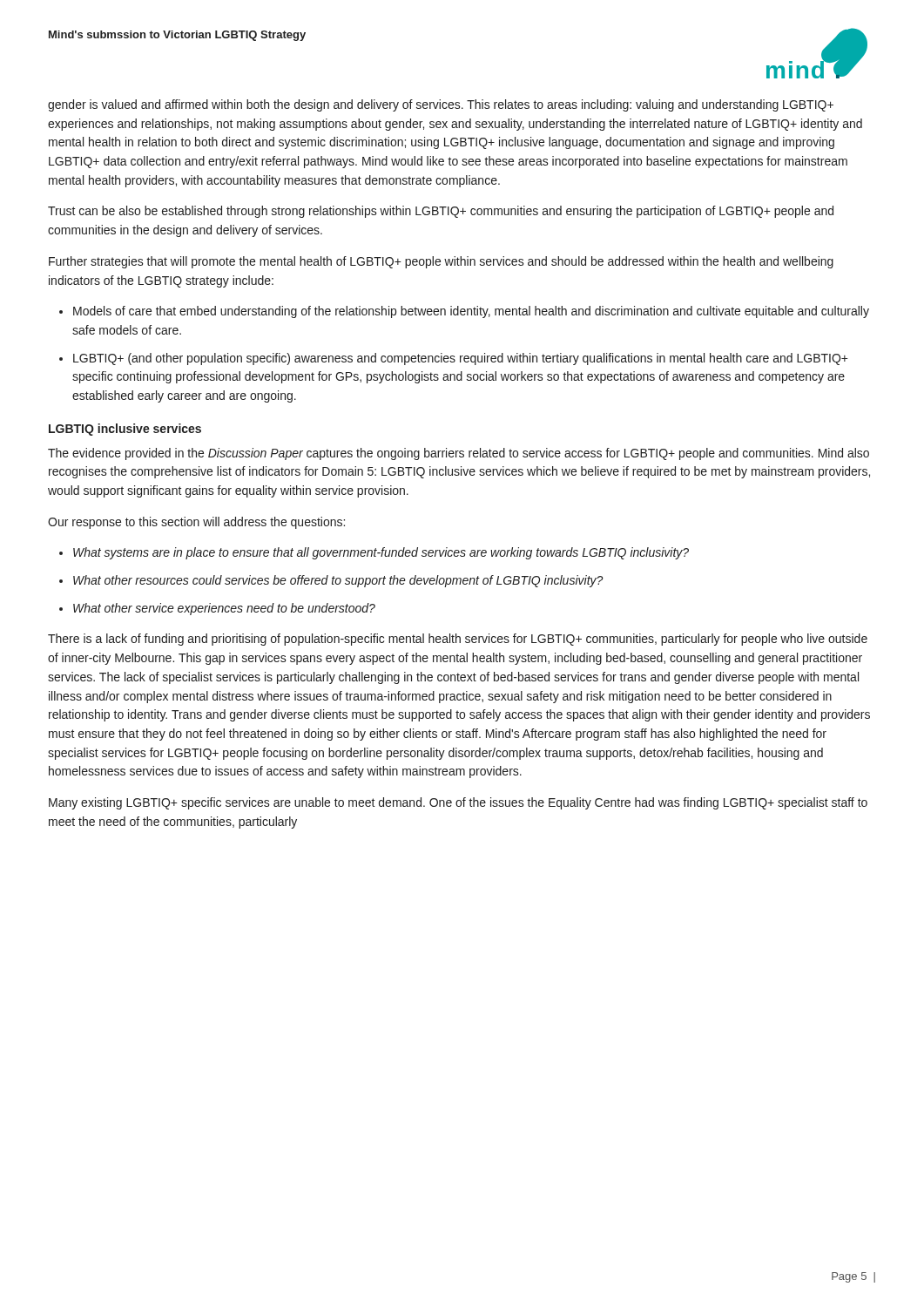924x1307 pixels.
Task: Select the passage starting "What systems are in place to ensure"
Action: [381, 553]
